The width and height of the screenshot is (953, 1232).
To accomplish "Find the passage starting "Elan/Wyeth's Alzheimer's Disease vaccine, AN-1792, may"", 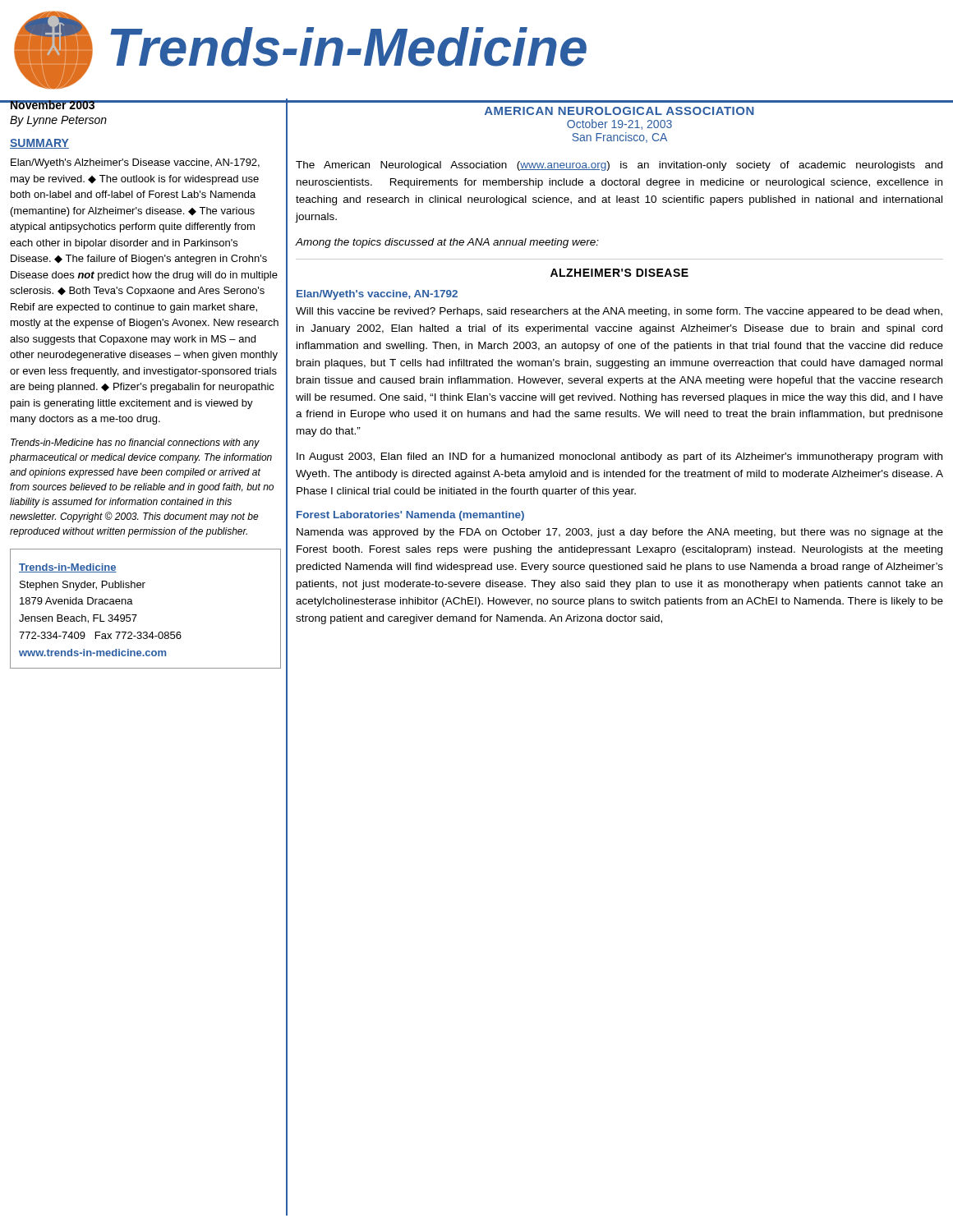I will (145, 291).
